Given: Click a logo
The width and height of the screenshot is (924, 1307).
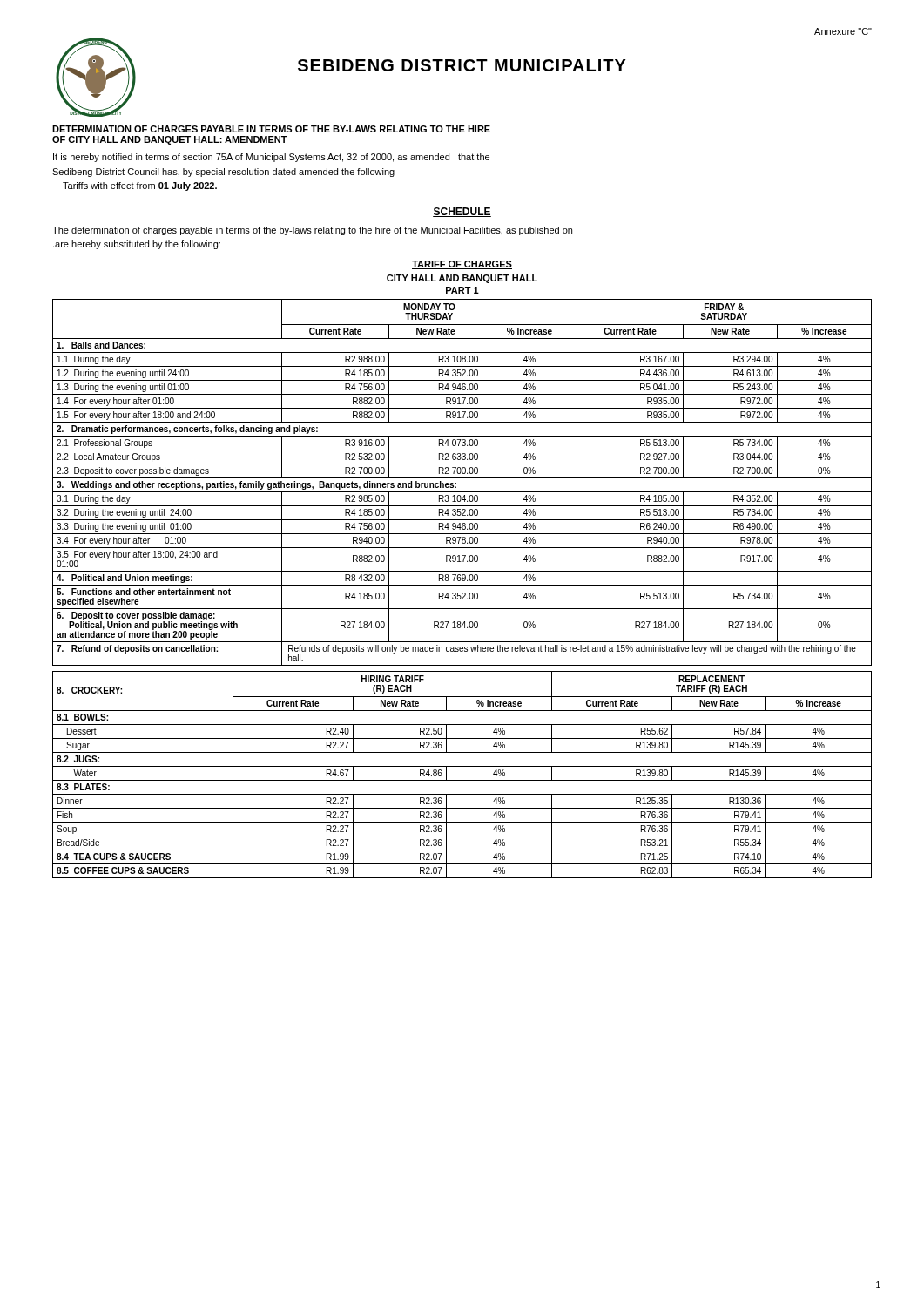Looking at the screenshot, I should point(100,78).
